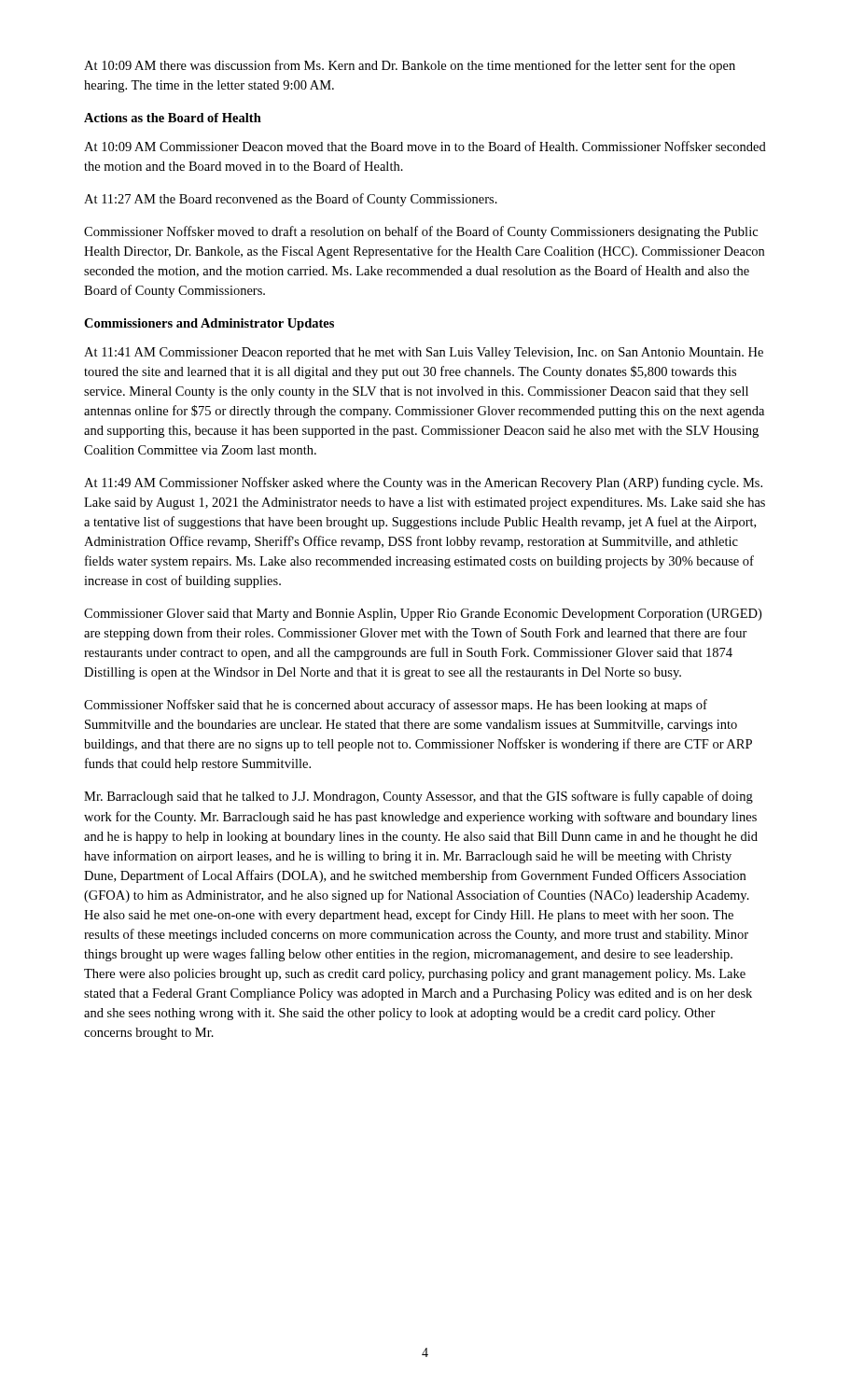Find the region starting "Commissioner Glover said that Marty and Bonnie"
Image resolution: width=850 pixels, height=1400 pixels.
[x=423, y=643]
